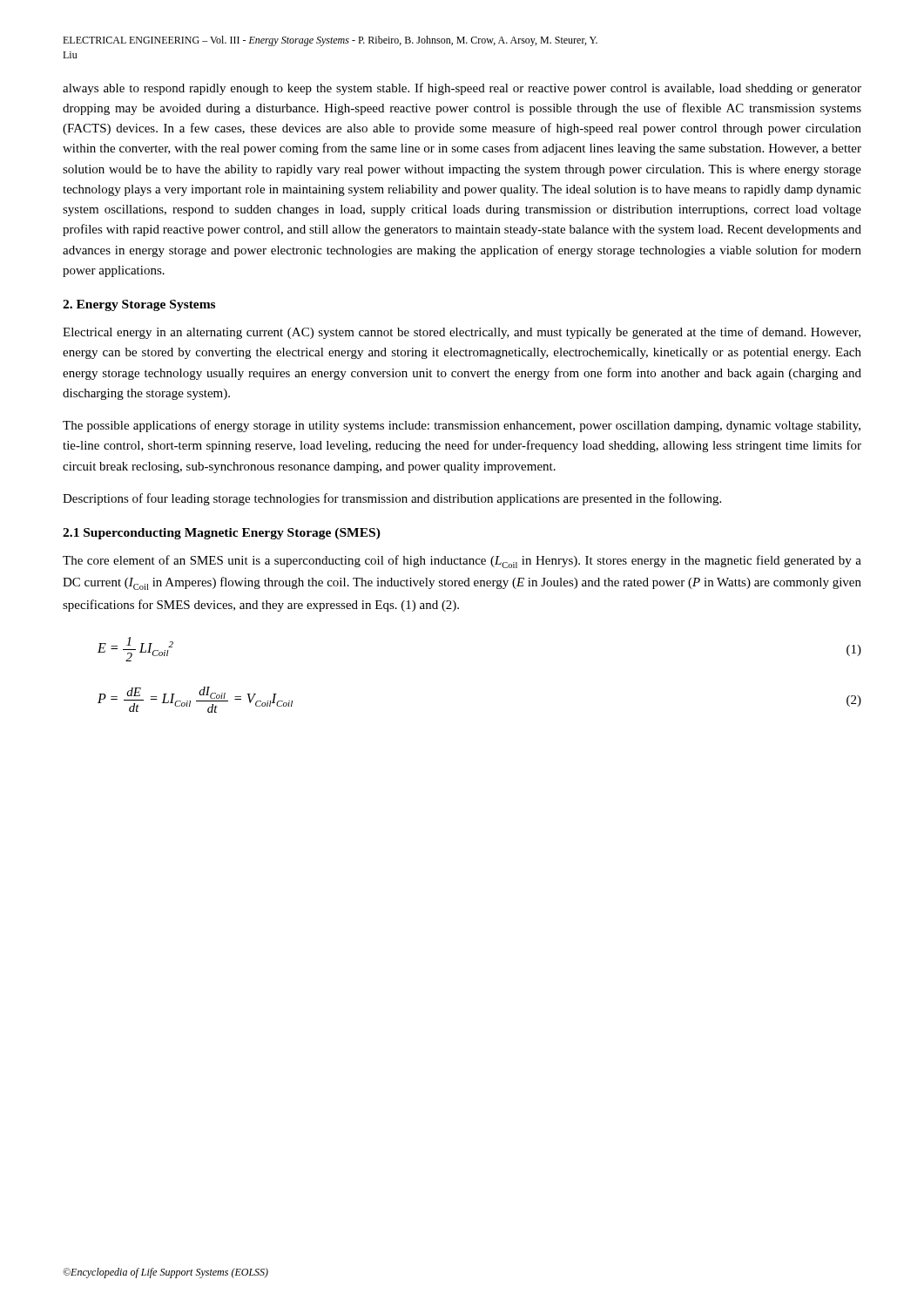The height and width of the screenshot is (1307, 924).
Task: Select the element starting "Electrical energy in an alternating current (AC) system"
Action: click(x=462, y=363)
